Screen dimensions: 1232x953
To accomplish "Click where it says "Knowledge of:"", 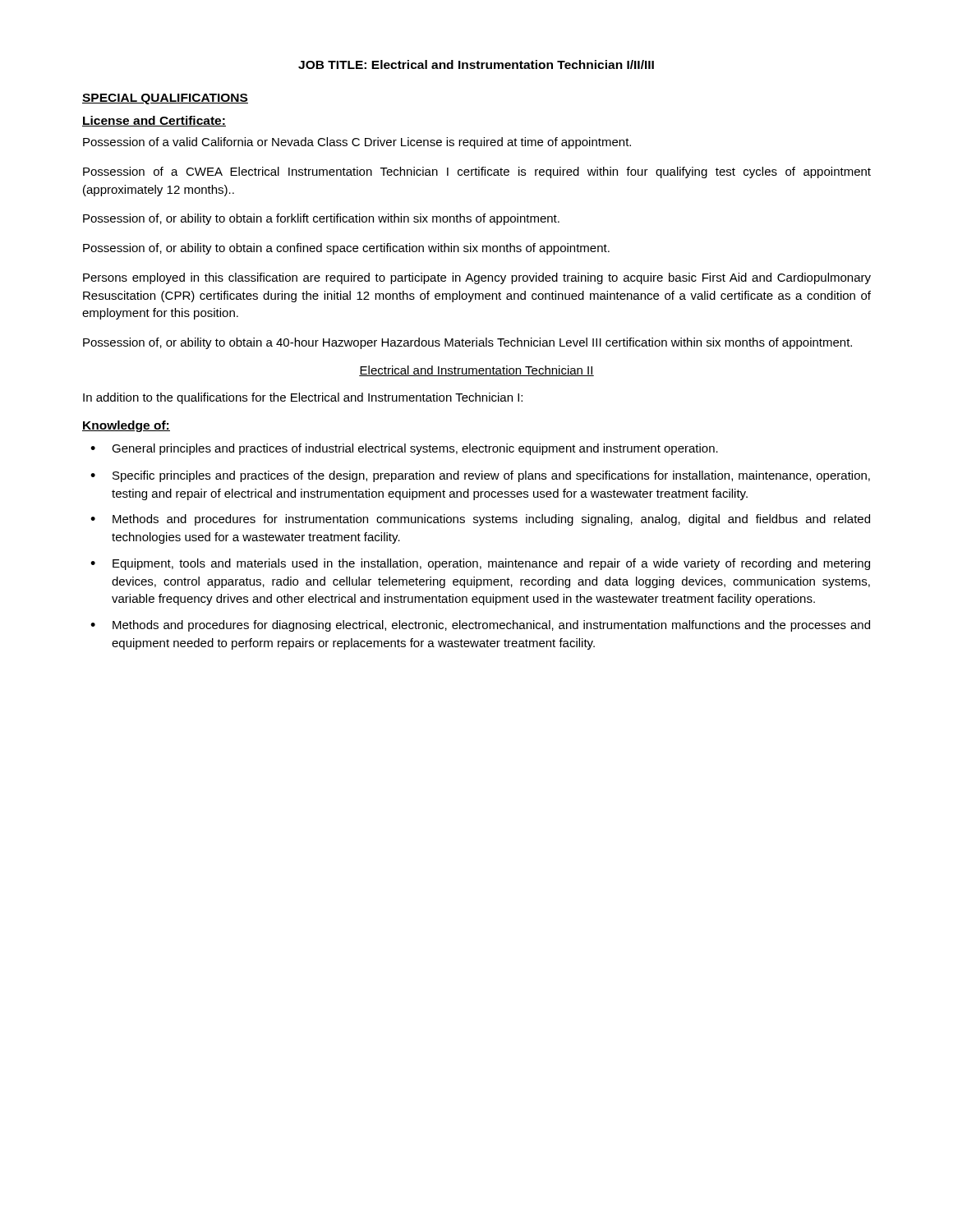I will pos(126,425).
